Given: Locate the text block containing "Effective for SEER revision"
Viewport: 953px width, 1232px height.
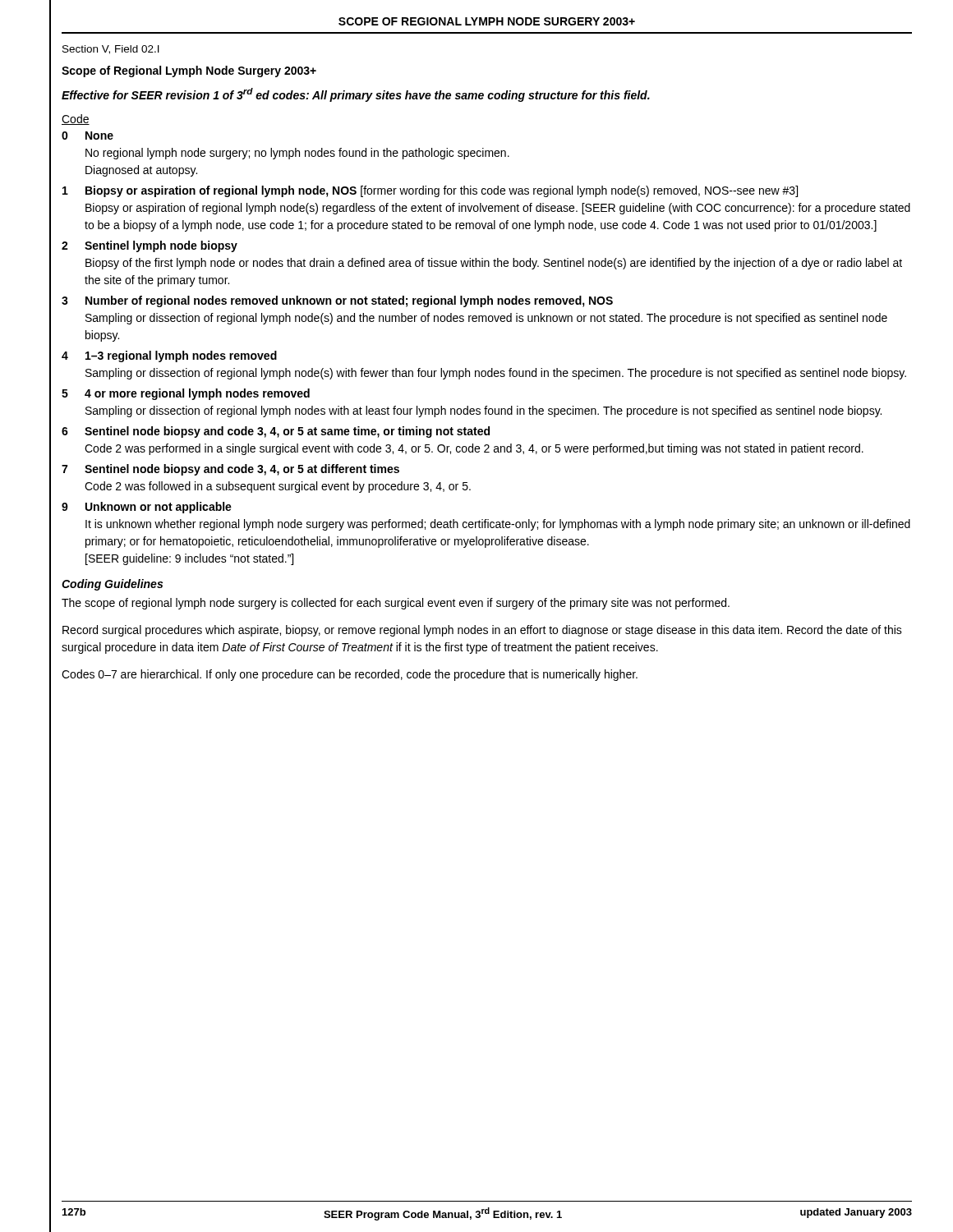Looking at the screenshot, I should (x=356, y=93).
